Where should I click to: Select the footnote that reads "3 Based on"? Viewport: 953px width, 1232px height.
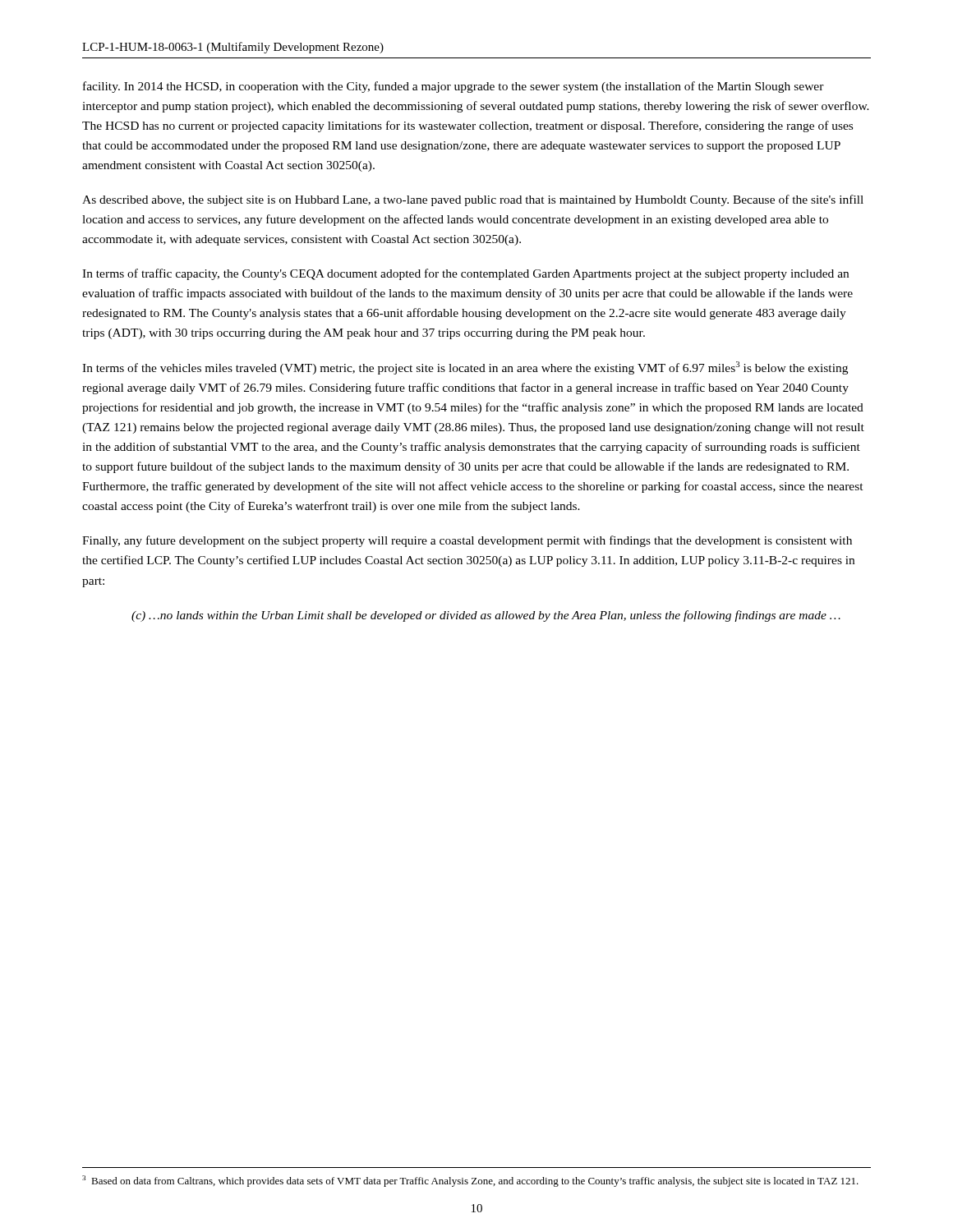(470, 1180)
